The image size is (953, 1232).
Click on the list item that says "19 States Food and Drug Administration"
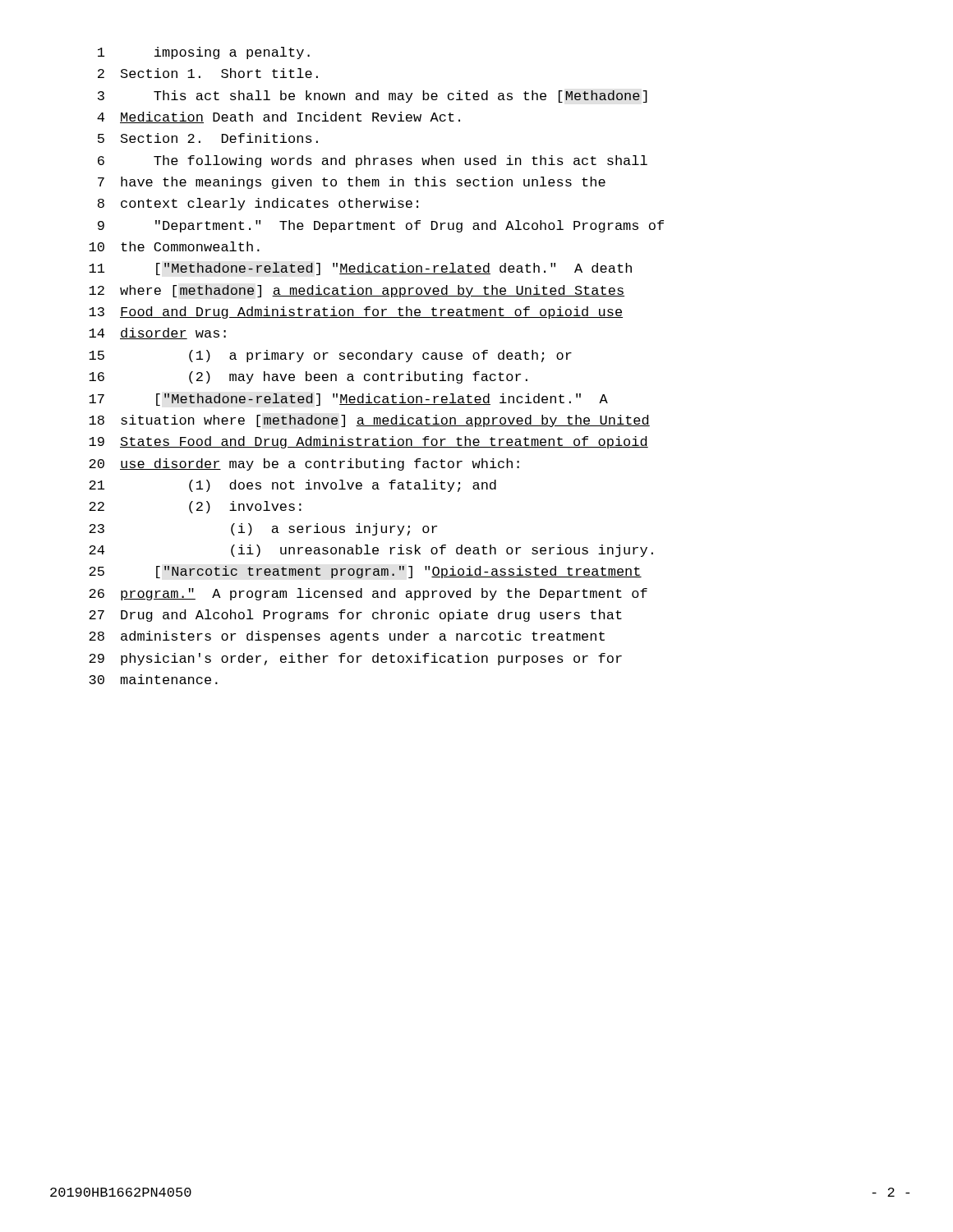point(349,443)
